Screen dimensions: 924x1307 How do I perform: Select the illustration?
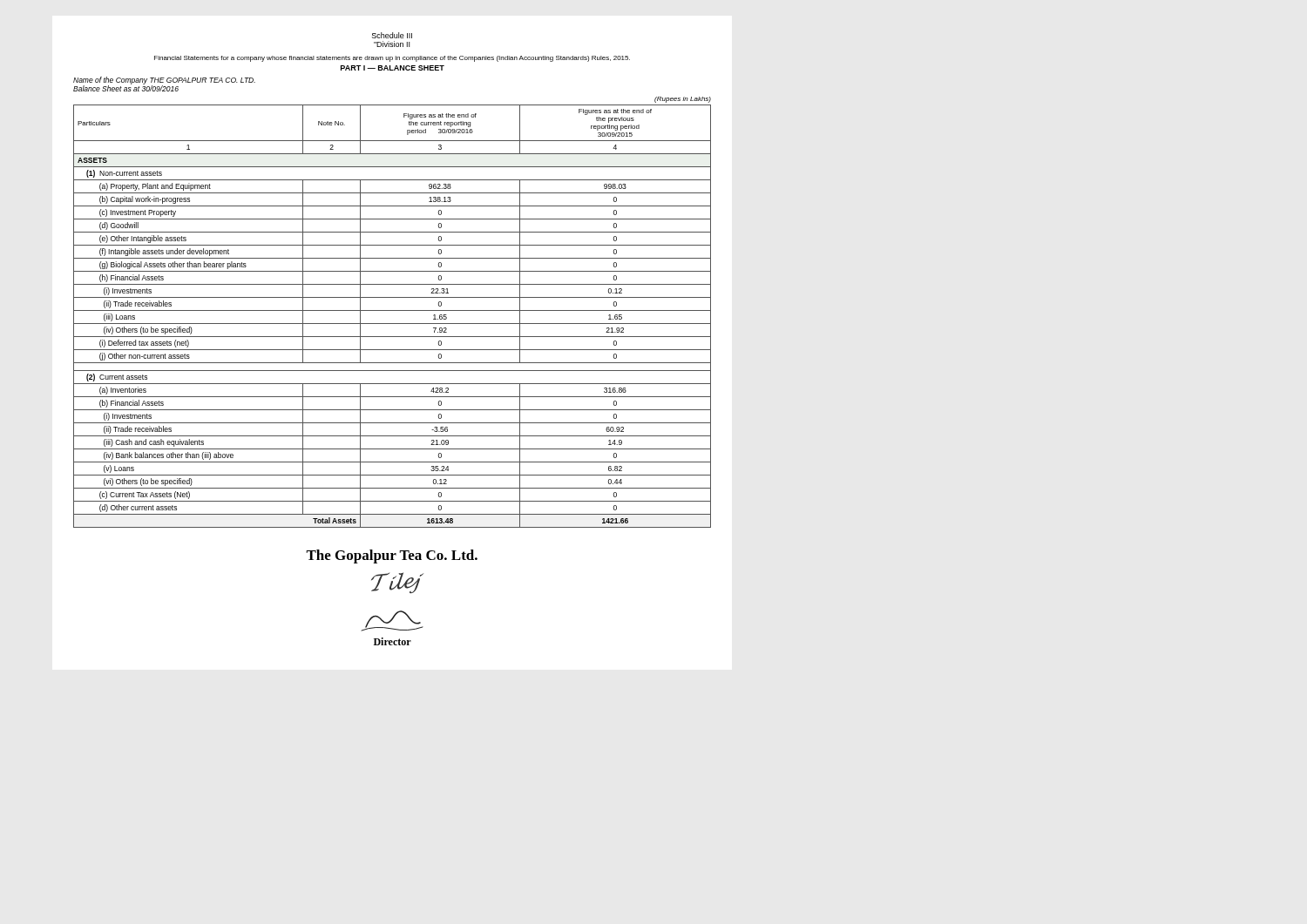392,598
